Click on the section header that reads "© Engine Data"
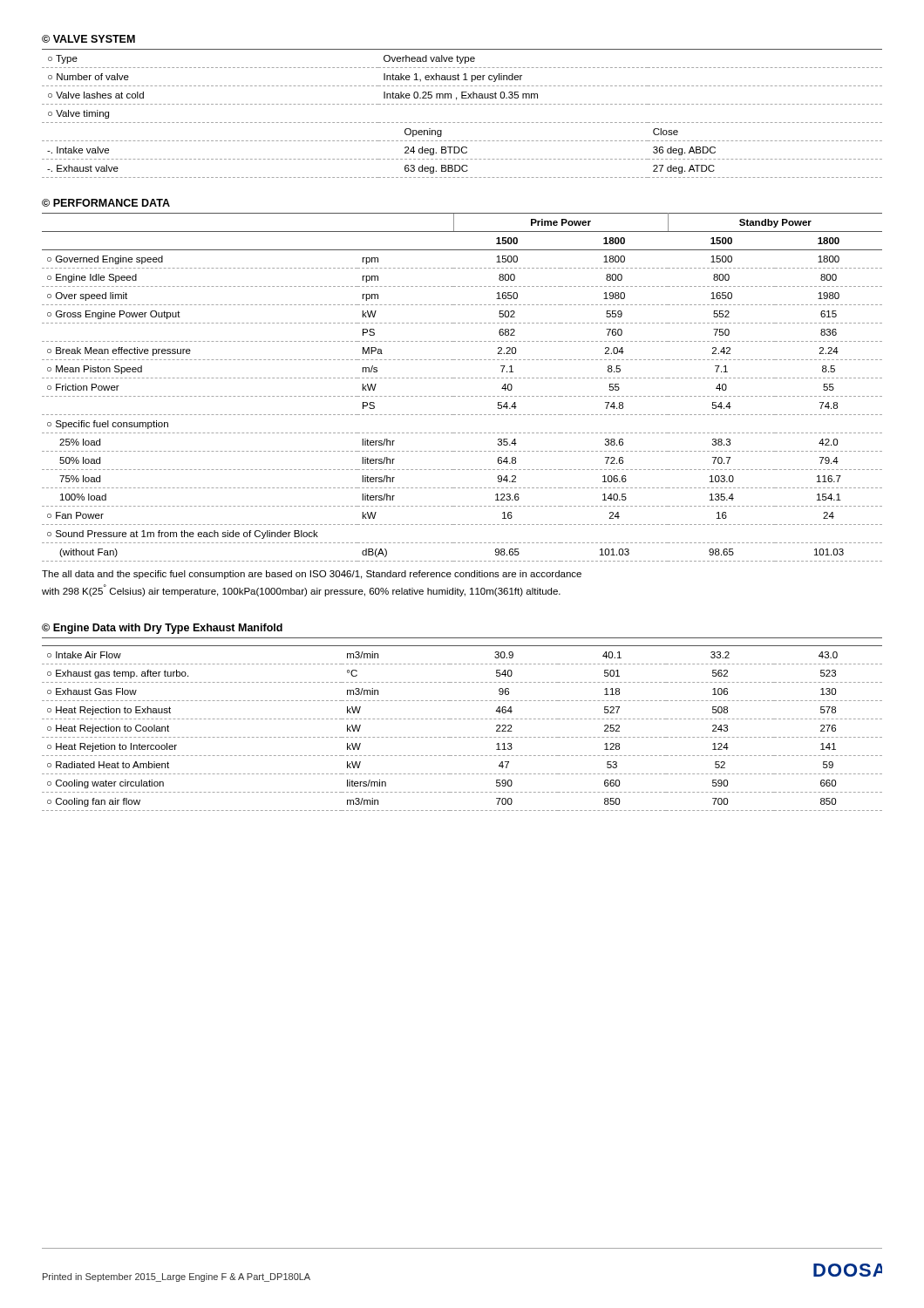 (162, 628)
